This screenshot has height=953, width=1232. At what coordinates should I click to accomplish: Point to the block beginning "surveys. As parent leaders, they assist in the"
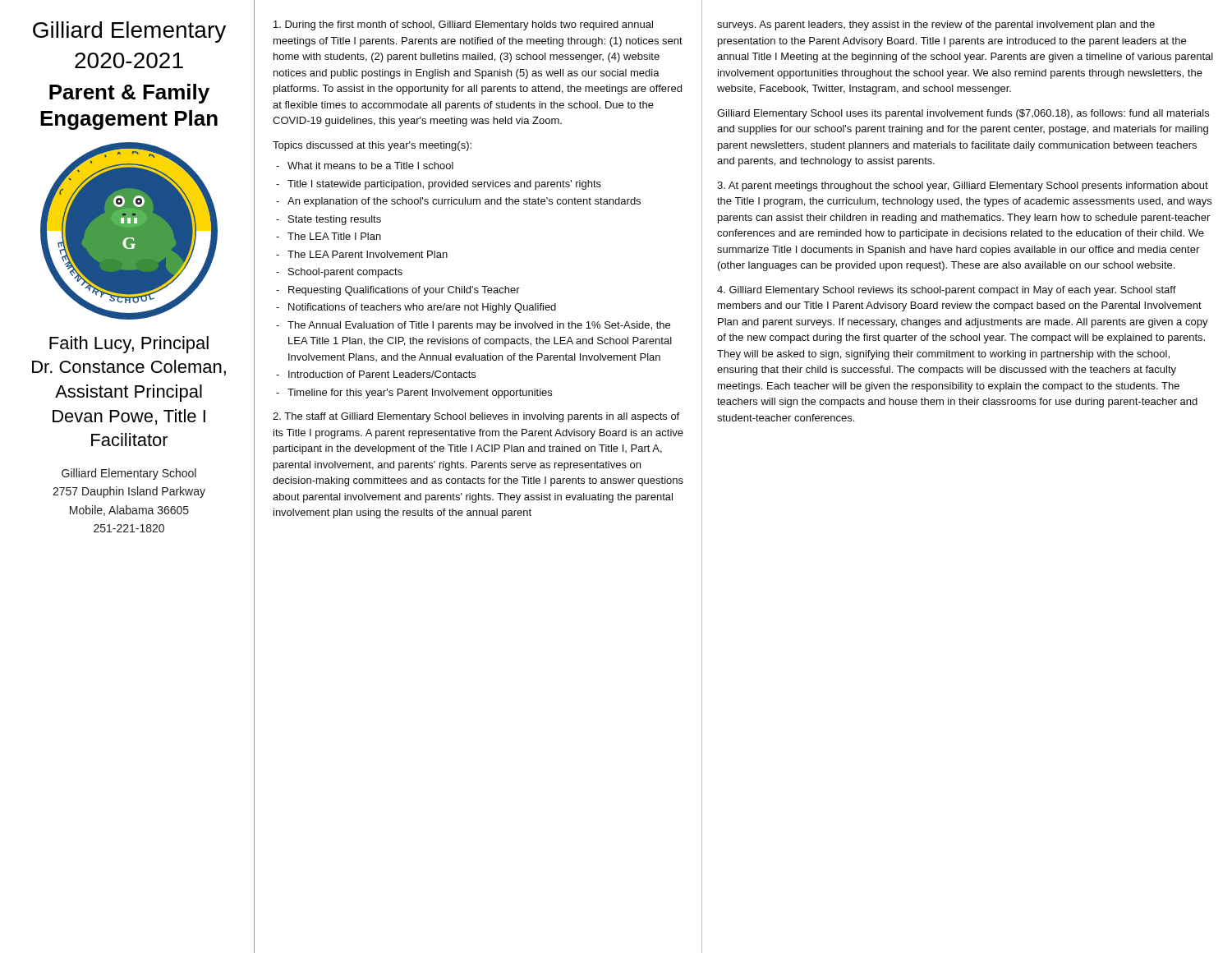click(965, 56)
